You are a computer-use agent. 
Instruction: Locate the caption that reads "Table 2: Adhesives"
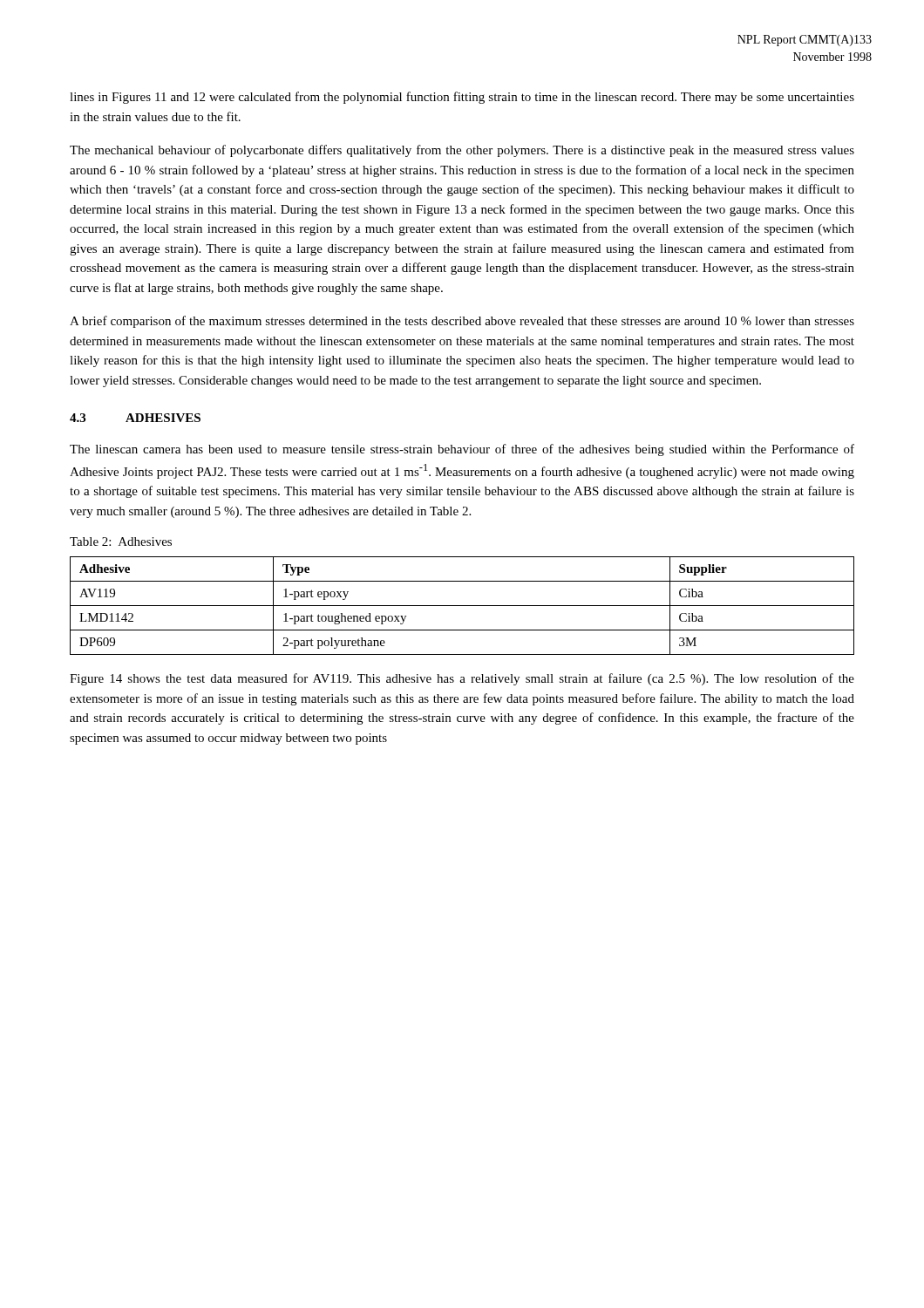(x=121, y=542)
